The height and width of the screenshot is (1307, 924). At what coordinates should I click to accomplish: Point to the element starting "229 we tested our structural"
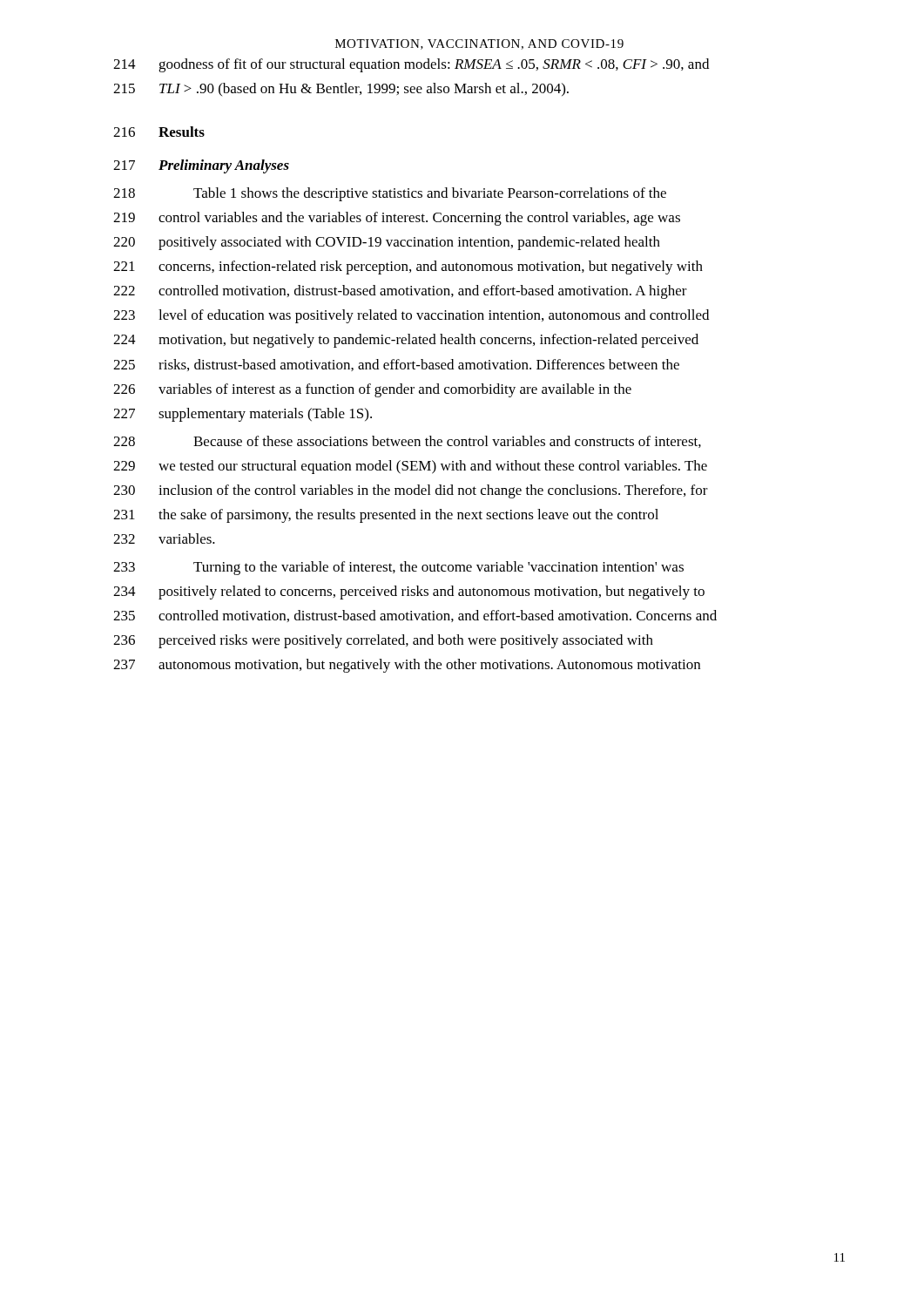pos(479,466)
